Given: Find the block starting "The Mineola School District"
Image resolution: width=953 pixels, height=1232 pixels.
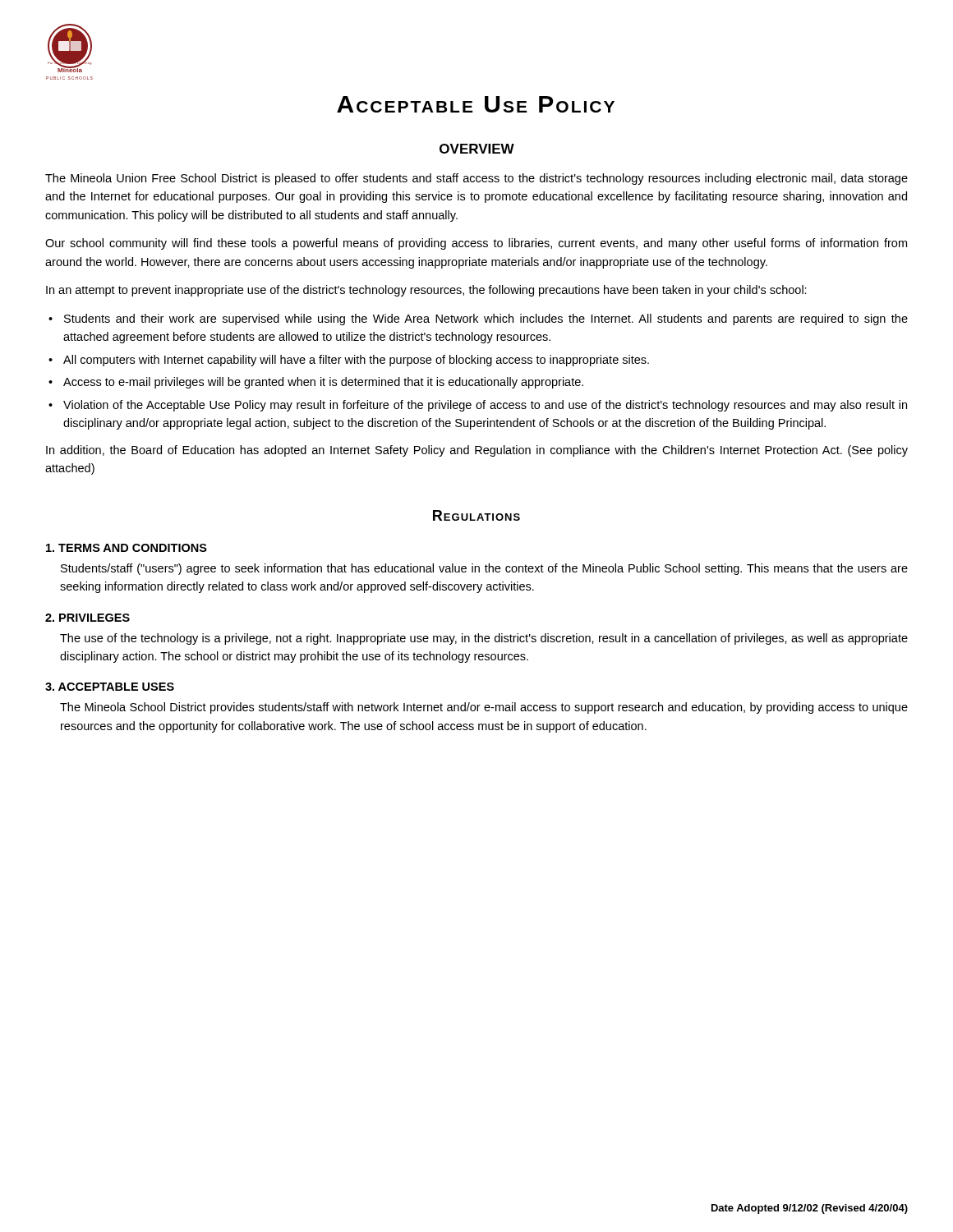Looking at the screenshot, I should (x=484, y=717).
